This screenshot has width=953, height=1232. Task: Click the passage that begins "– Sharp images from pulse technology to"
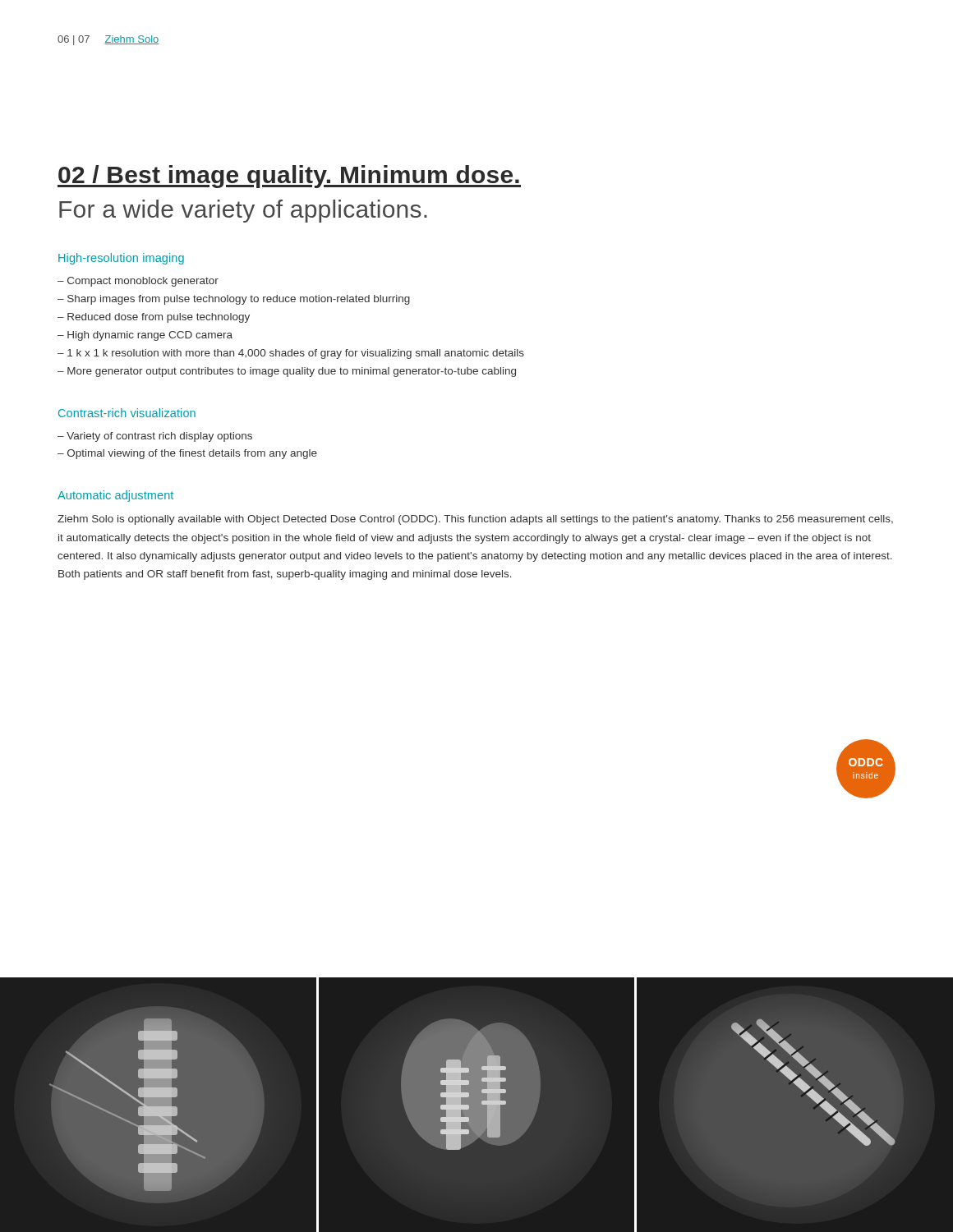234,299
